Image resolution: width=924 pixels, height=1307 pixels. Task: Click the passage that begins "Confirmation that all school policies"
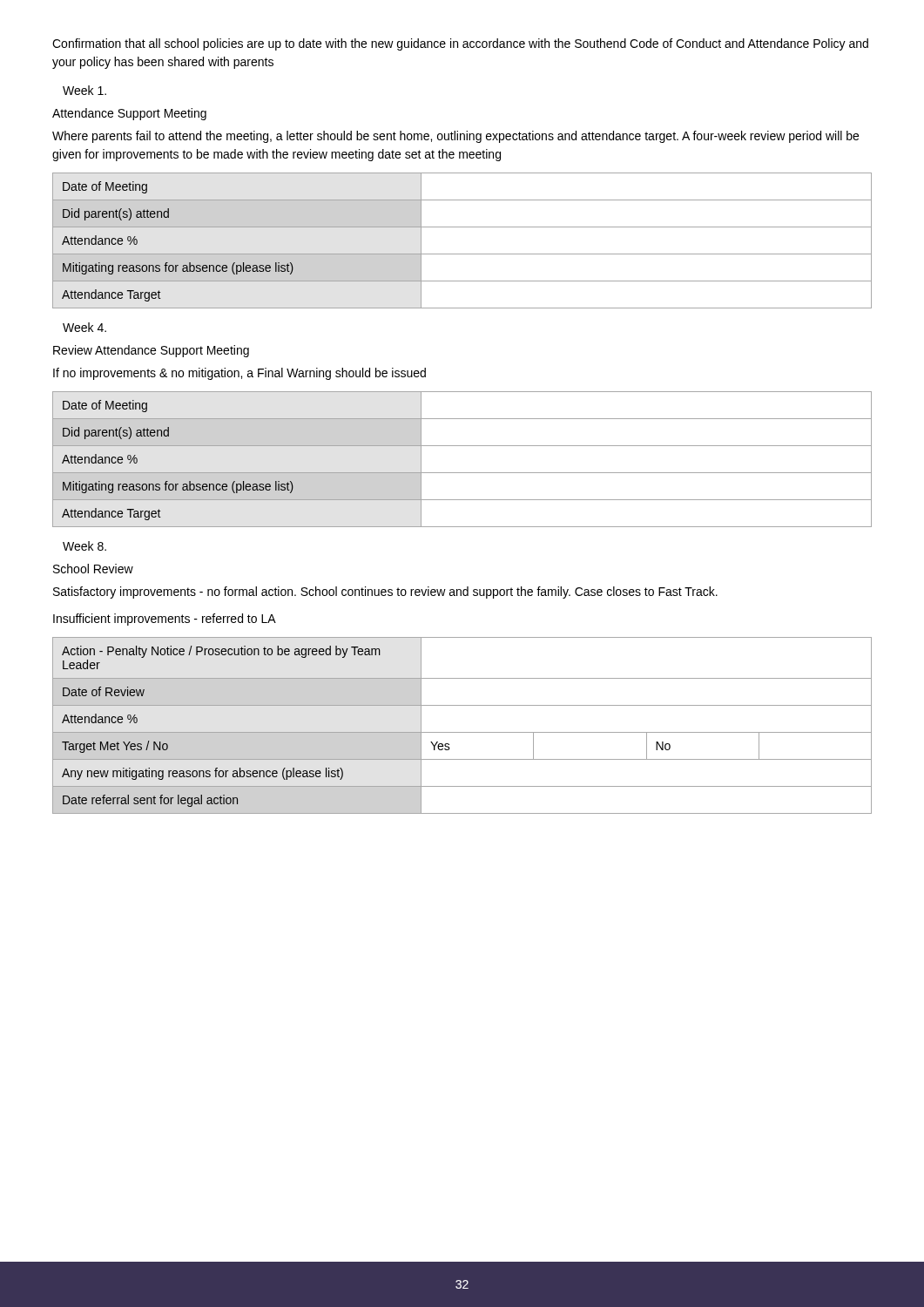[461, 53]
